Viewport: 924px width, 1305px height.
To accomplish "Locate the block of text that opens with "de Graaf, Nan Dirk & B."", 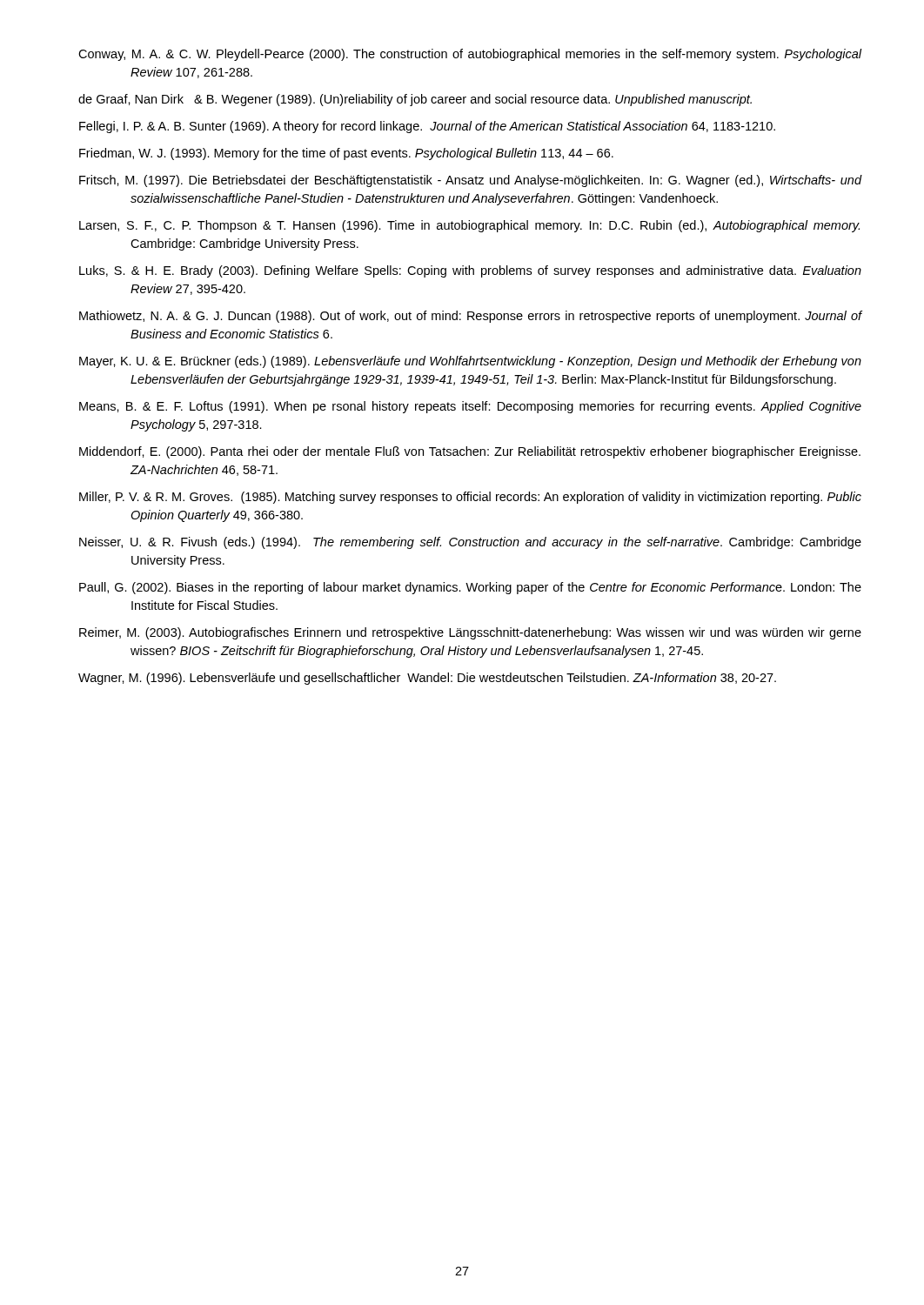I will click(416, 99).
